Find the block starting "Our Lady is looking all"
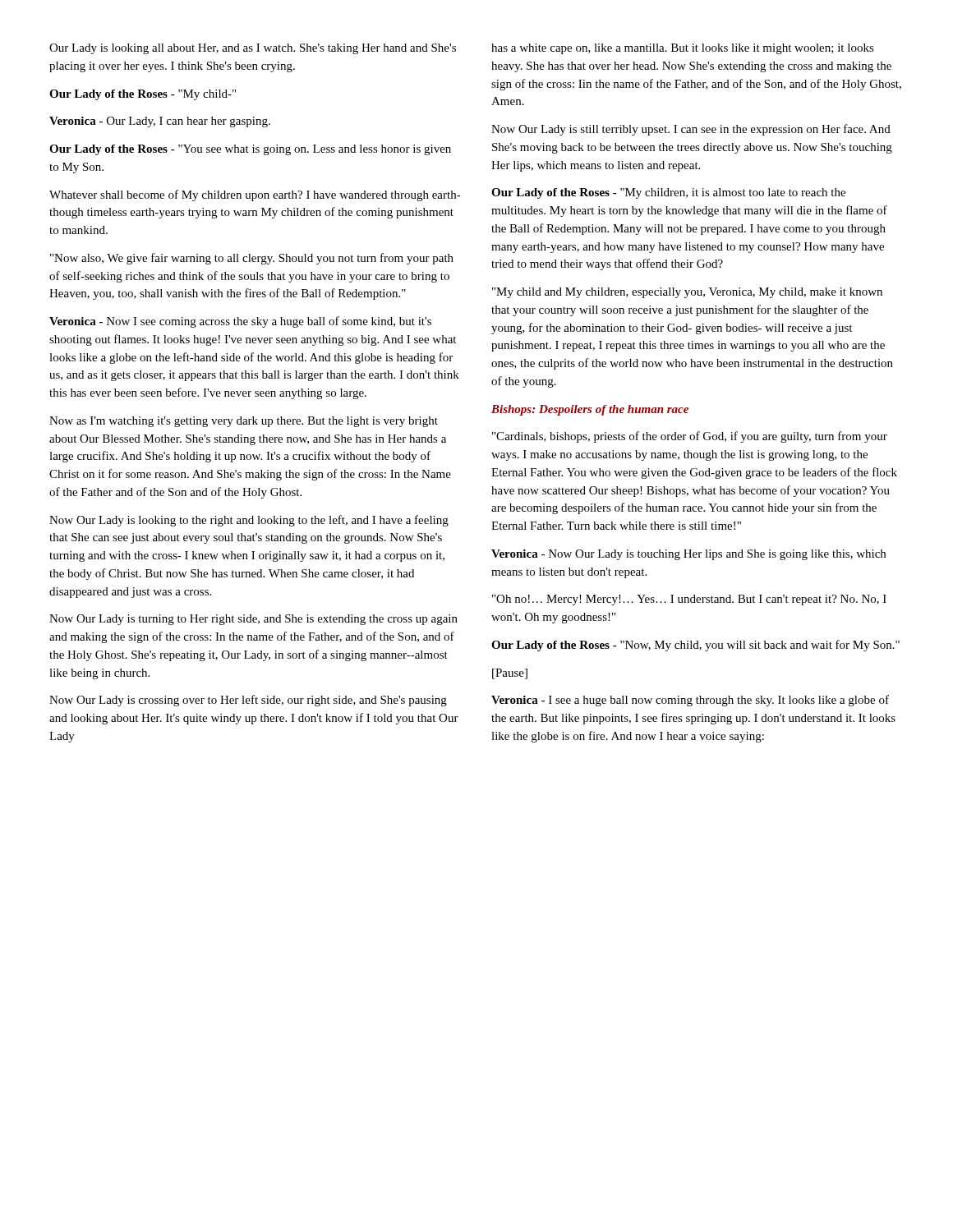This screenshot has height=1232, width=953. tap(255, 57)
